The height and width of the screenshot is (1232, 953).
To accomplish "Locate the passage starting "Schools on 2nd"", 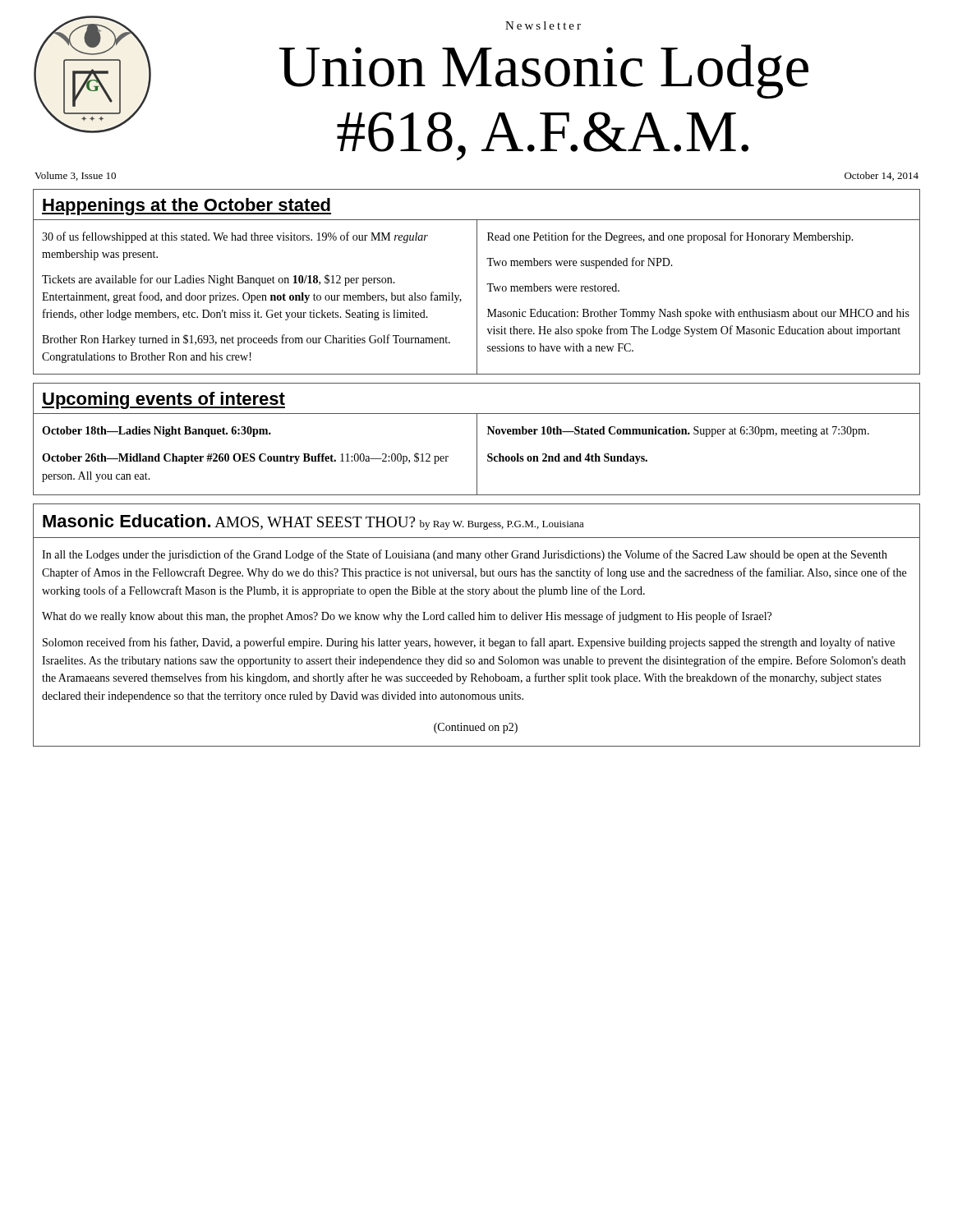I will click(567, 458).
